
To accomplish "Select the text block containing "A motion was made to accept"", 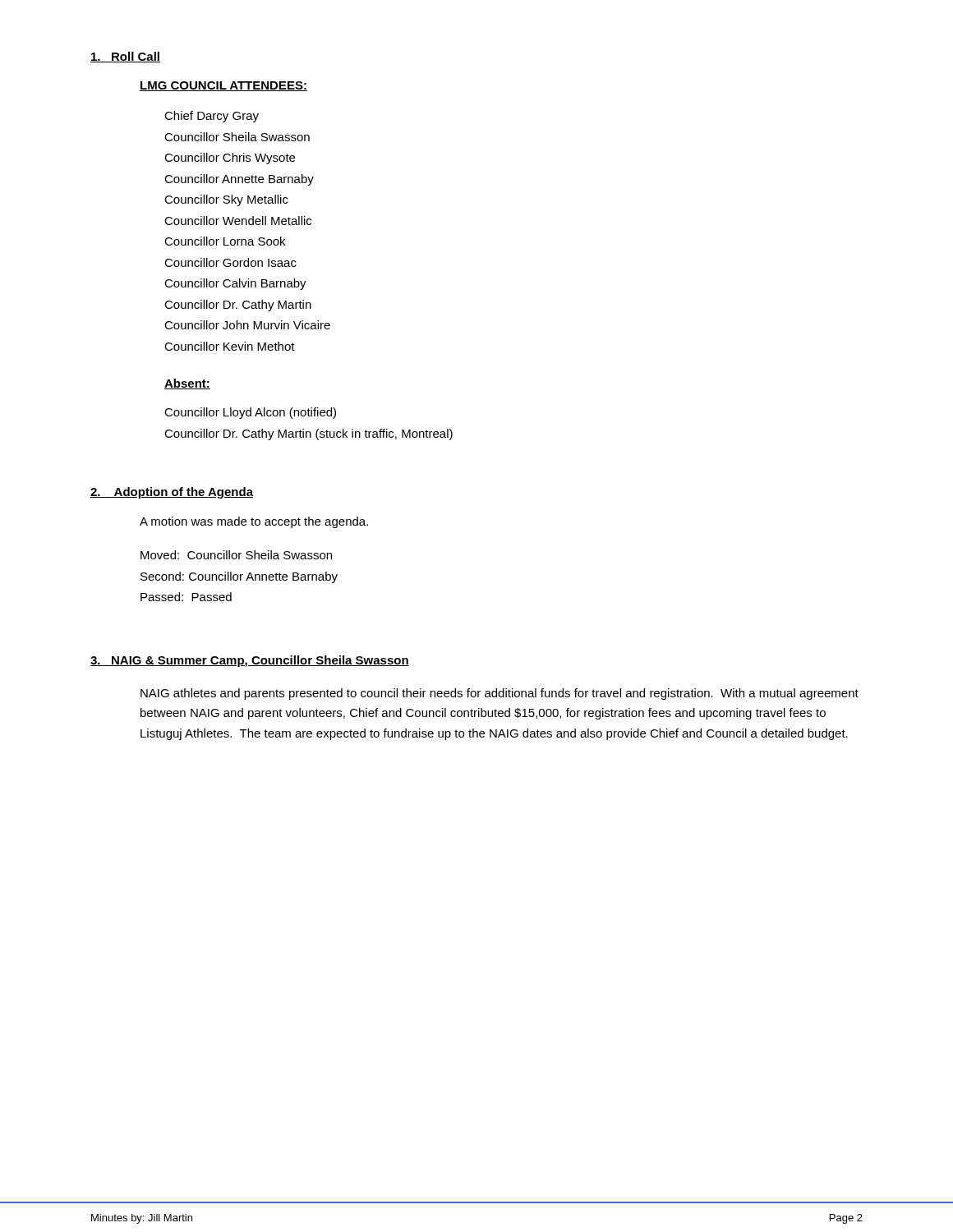I will 254,521.
